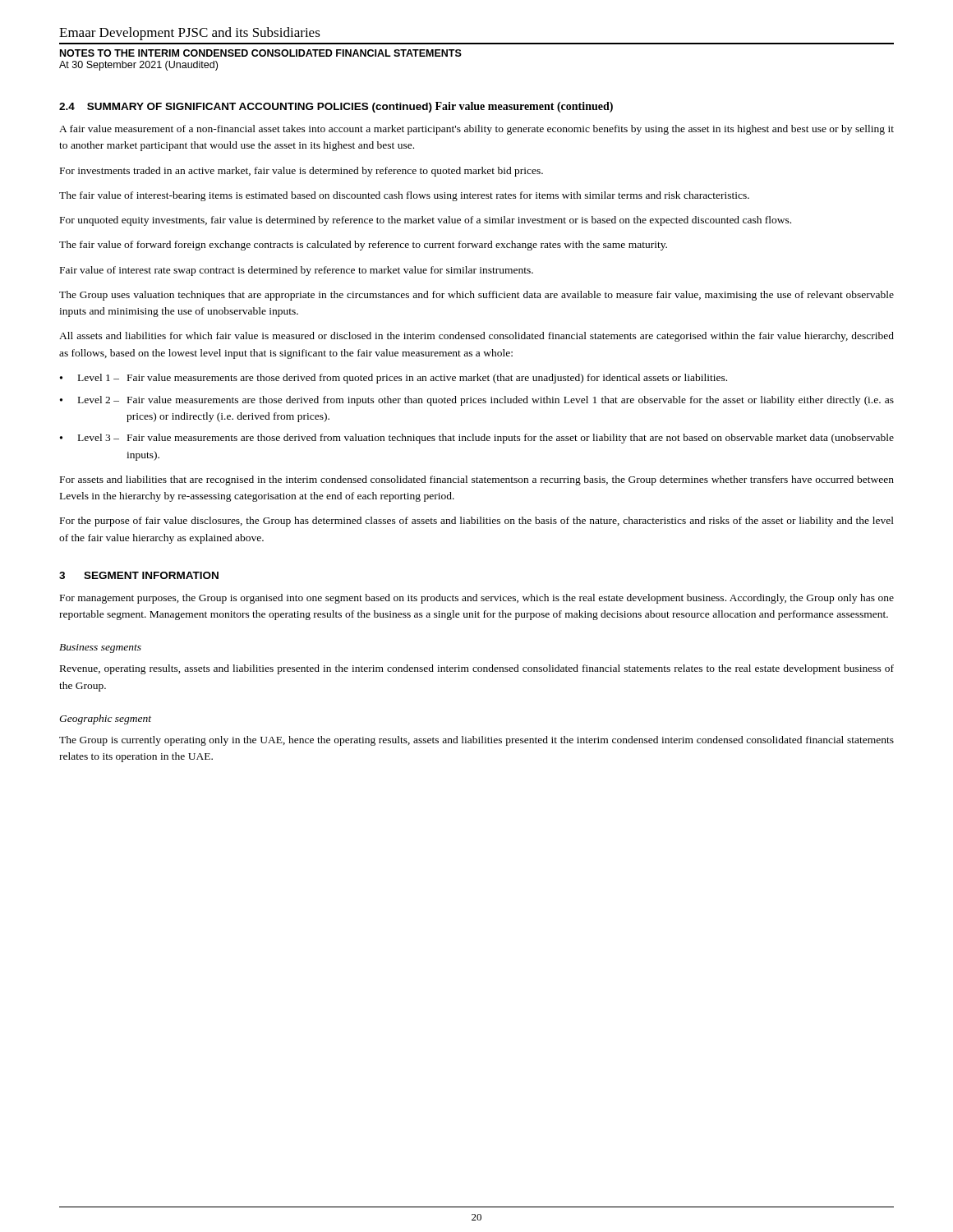Select the list item that says "• Level 1 – Fair"

tap(476, 378)
